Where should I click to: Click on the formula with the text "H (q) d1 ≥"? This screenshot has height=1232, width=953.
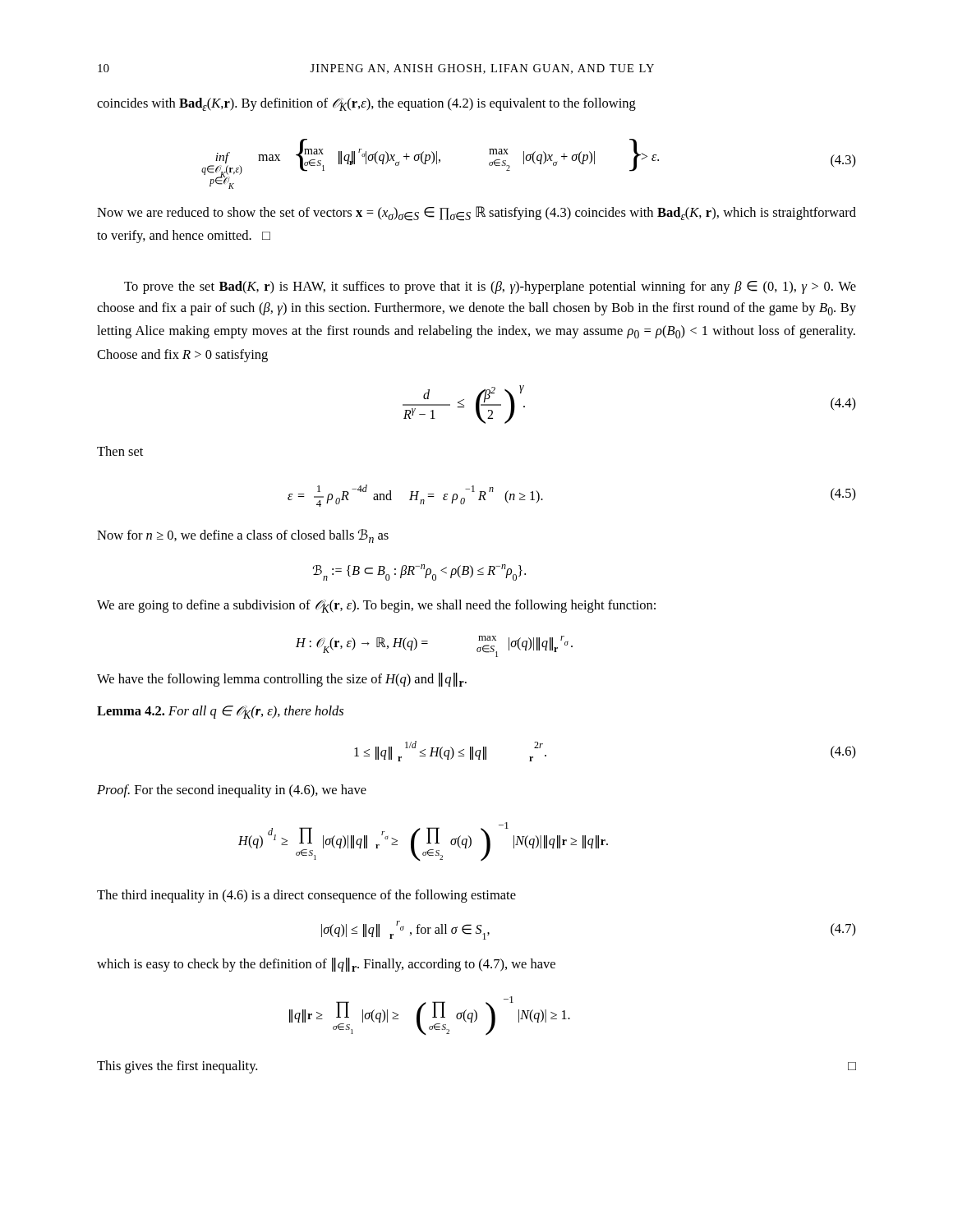pyautogui.click(x=476, y=843)
